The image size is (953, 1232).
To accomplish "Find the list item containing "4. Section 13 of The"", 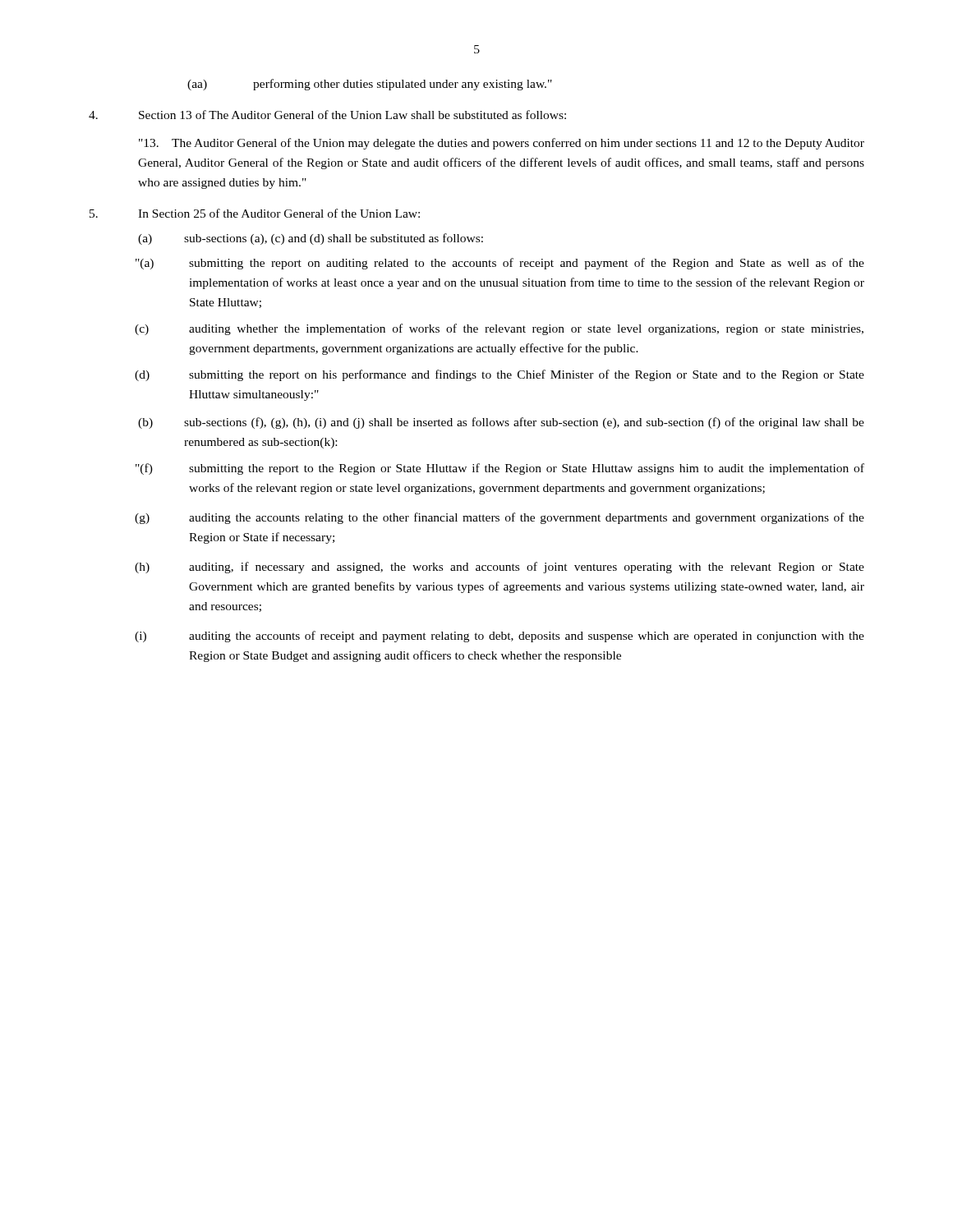I will [x=476, y=115].
